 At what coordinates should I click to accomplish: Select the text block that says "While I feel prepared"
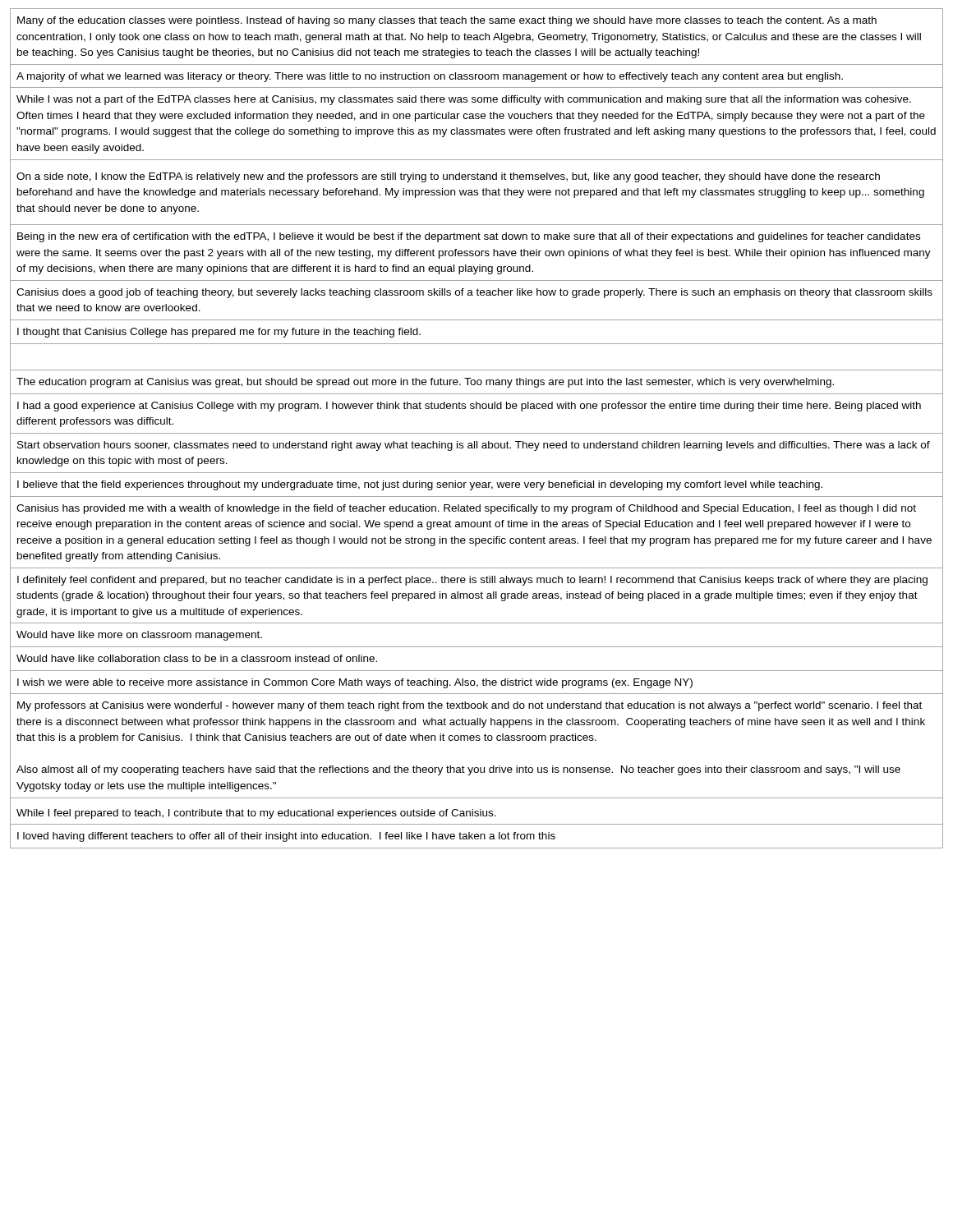tap(257, 812)
